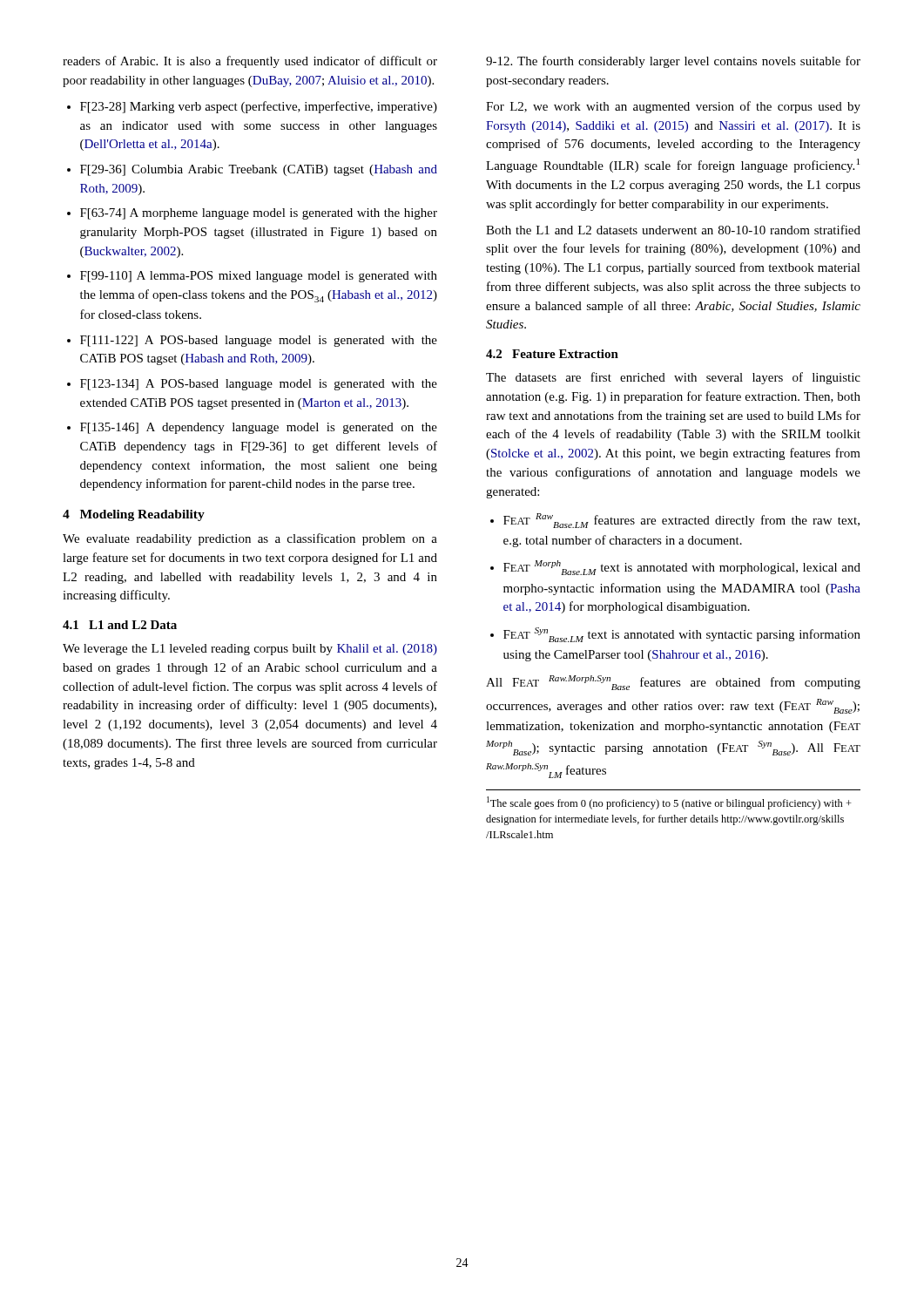This screenshot has height=1307, width=924.
Task: Point to the block beginning "F[111-122] A POS-based language model"
Action: click(258, 350)
